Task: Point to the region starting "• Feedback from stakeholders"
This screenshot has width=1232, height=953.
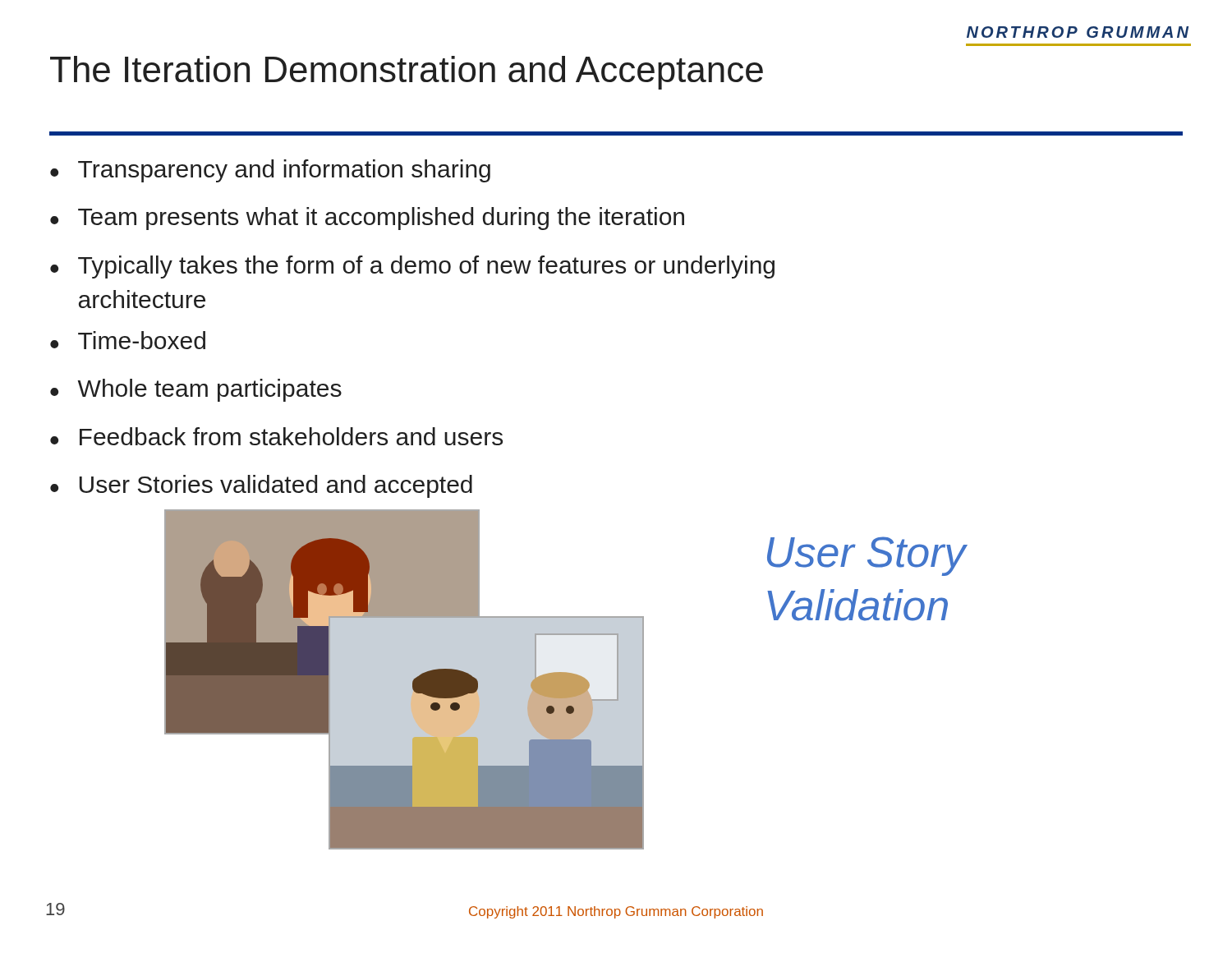Action: pyautogui.click(x=419, y=440)
